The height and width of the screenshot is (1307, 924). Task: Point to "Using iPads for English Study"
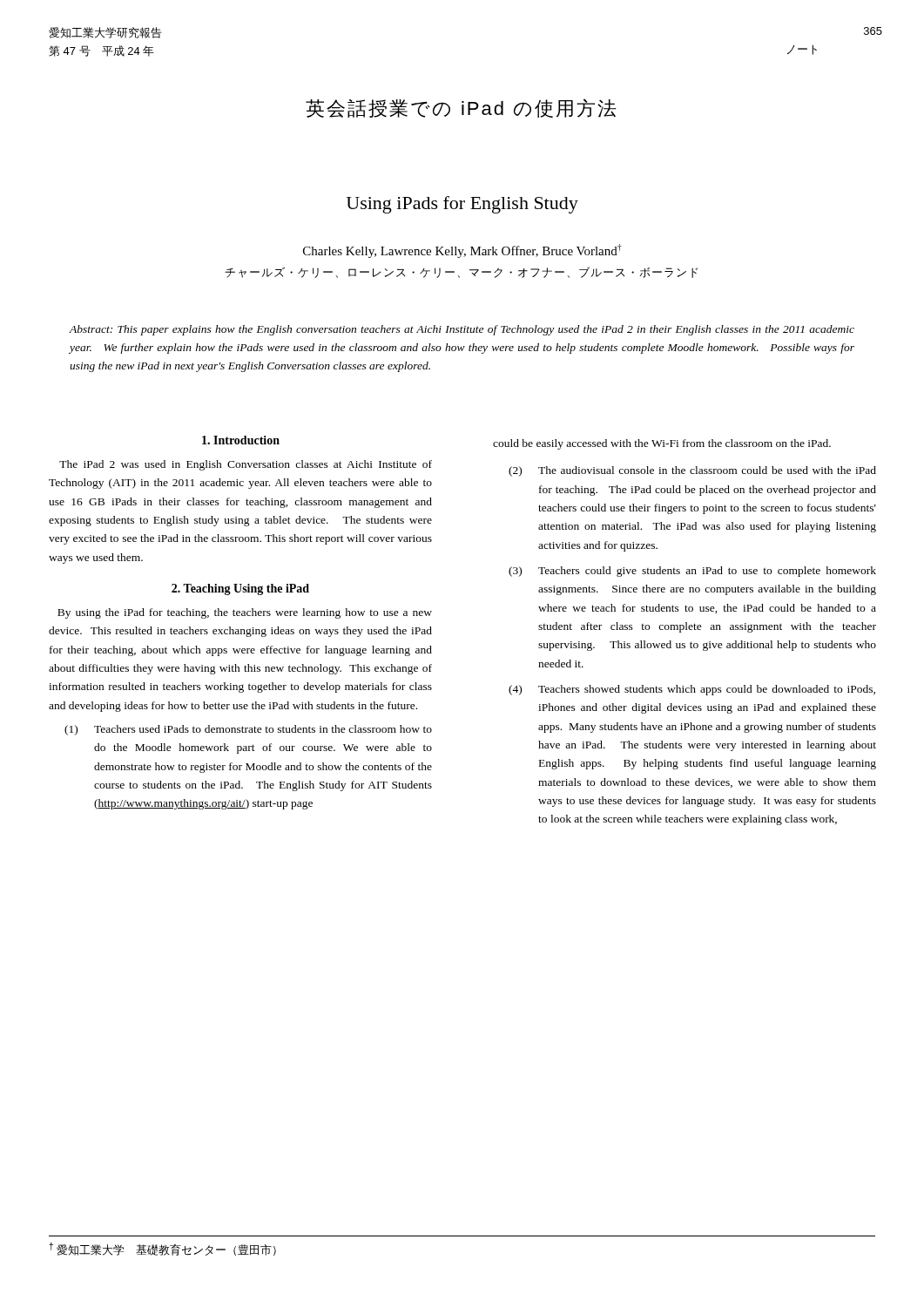click(x=462, y=203)
